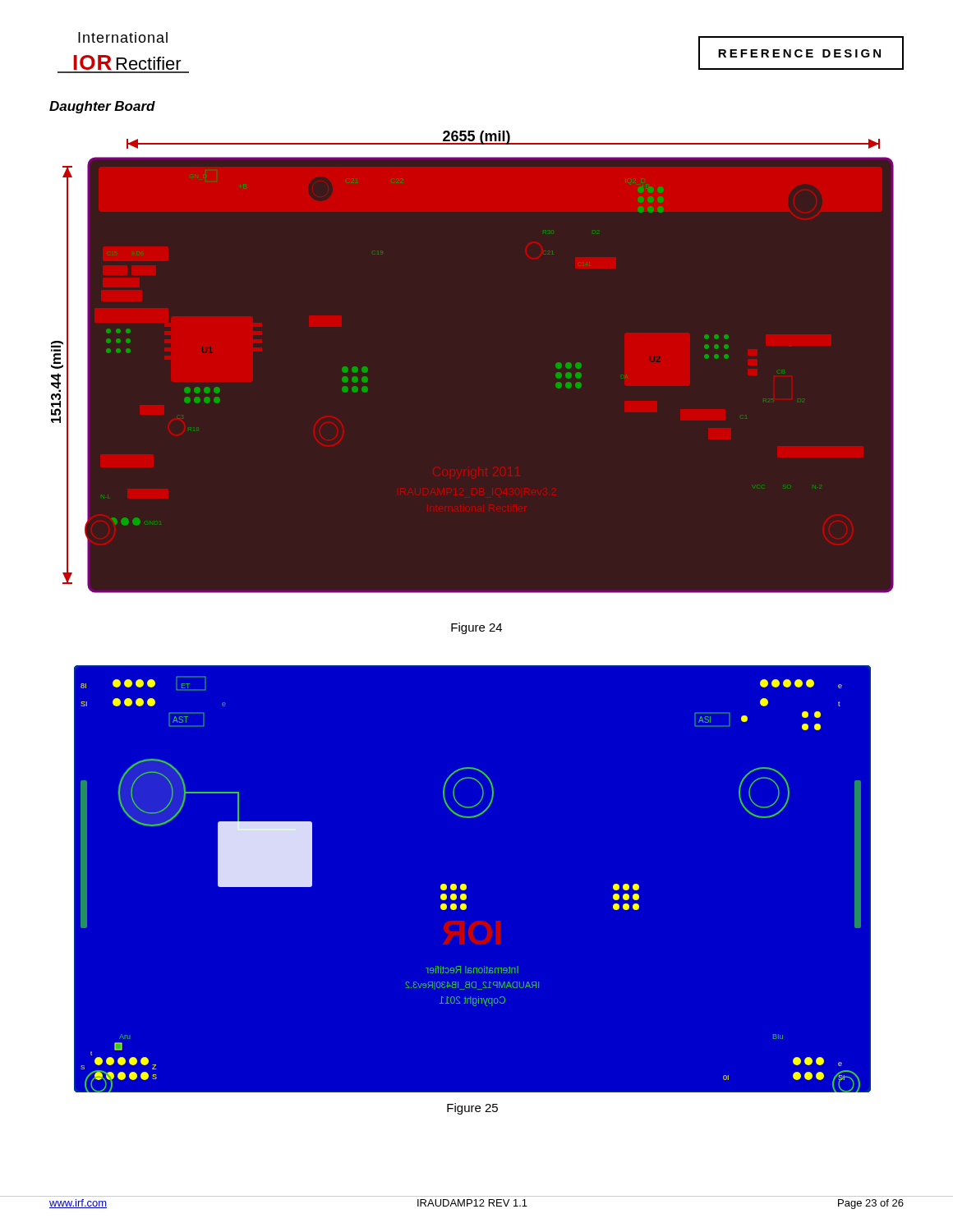Viewport: 953px width, 1232px height.
Task: Navigate to the text starting "Figure 24"
Action: coord(476,627)
